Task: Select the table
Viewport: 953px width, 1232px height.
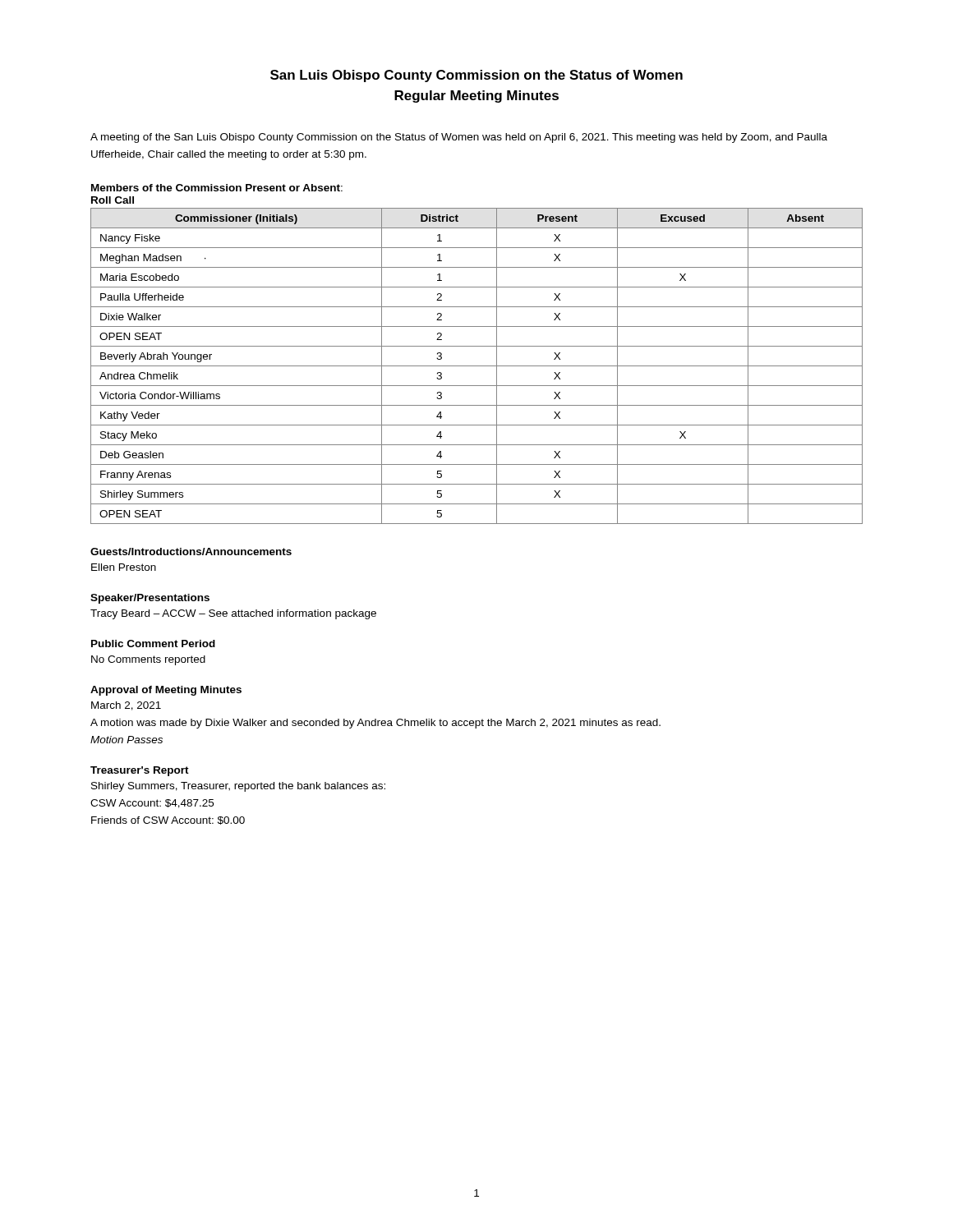Action: 476,366
